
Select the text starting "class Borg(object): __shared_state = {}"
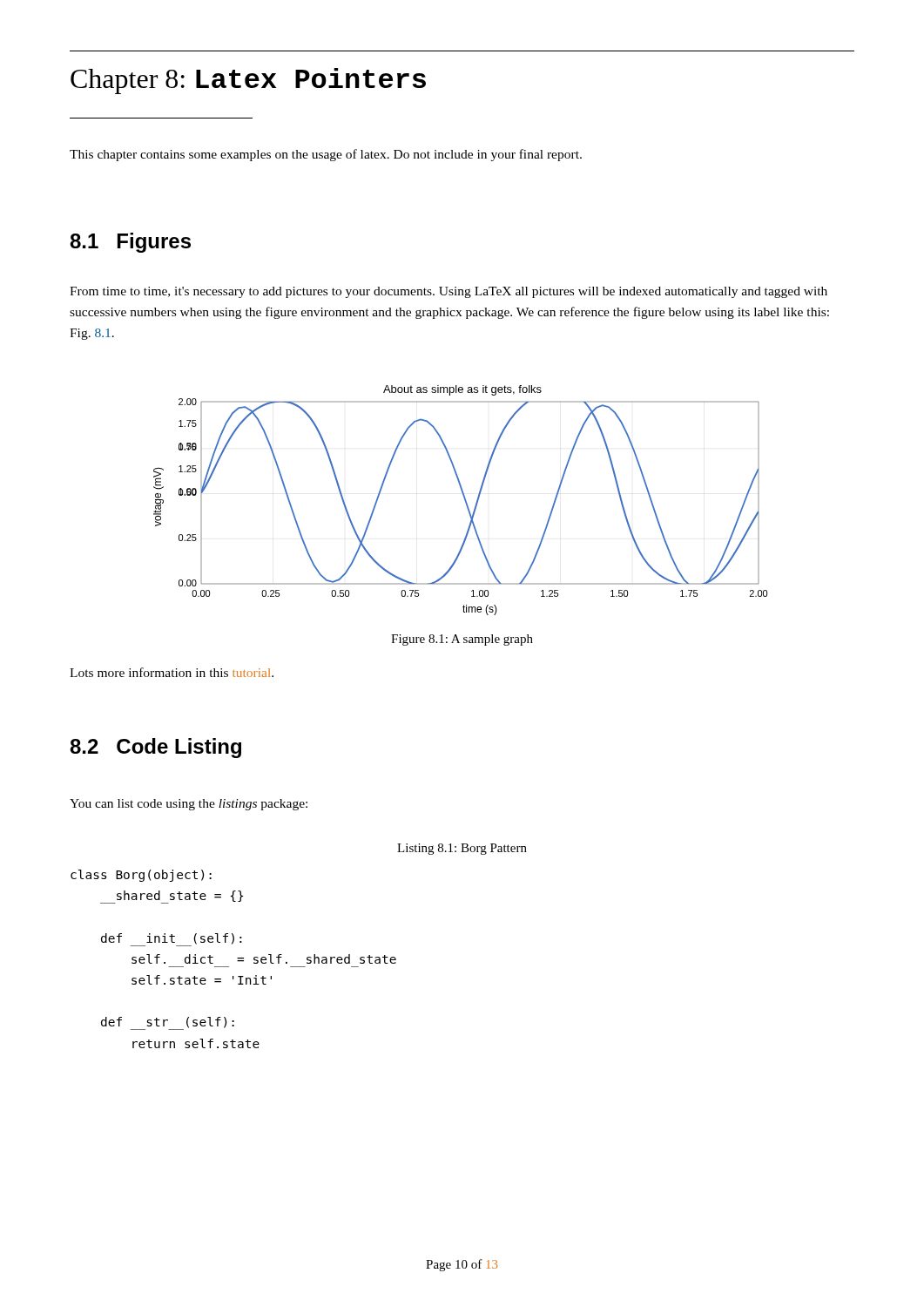point(233,959)
